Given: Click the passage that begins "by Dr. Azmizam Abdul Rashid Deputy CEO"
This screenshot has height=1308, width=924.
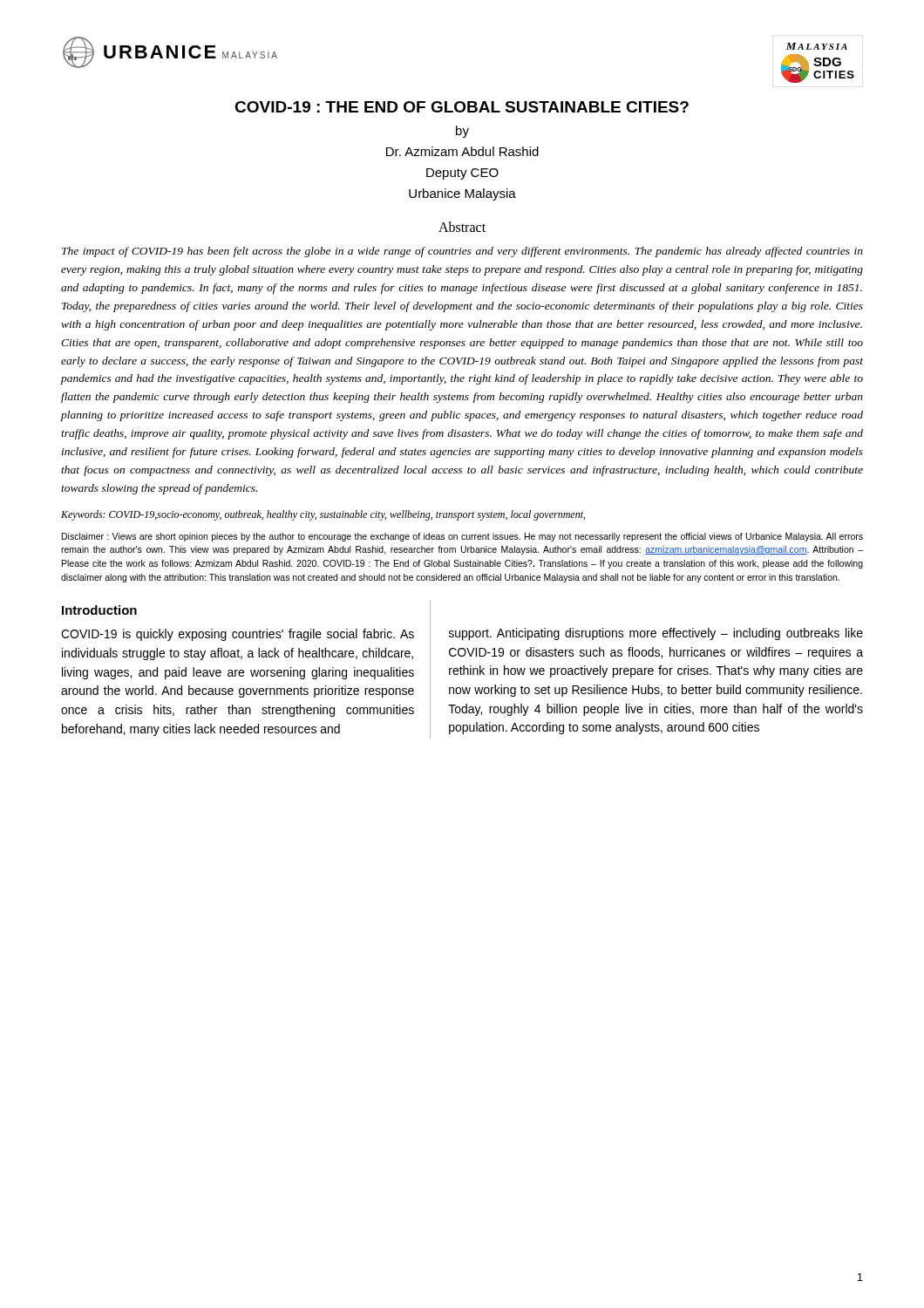Looking at the screenshot, I should click(x=462, y=162).
